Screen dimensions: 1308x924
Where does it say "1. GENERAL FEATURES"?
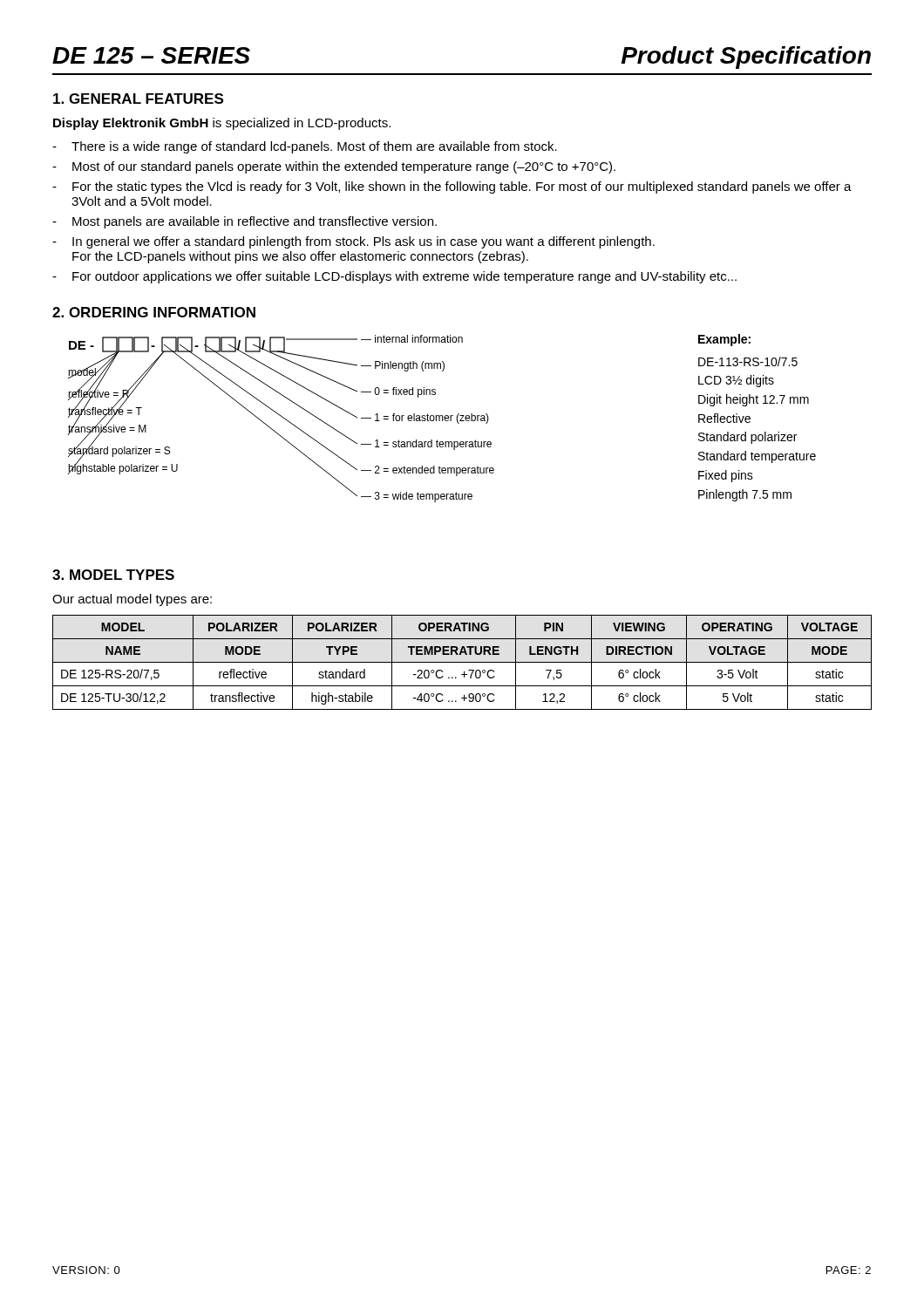tap(138, 99)
